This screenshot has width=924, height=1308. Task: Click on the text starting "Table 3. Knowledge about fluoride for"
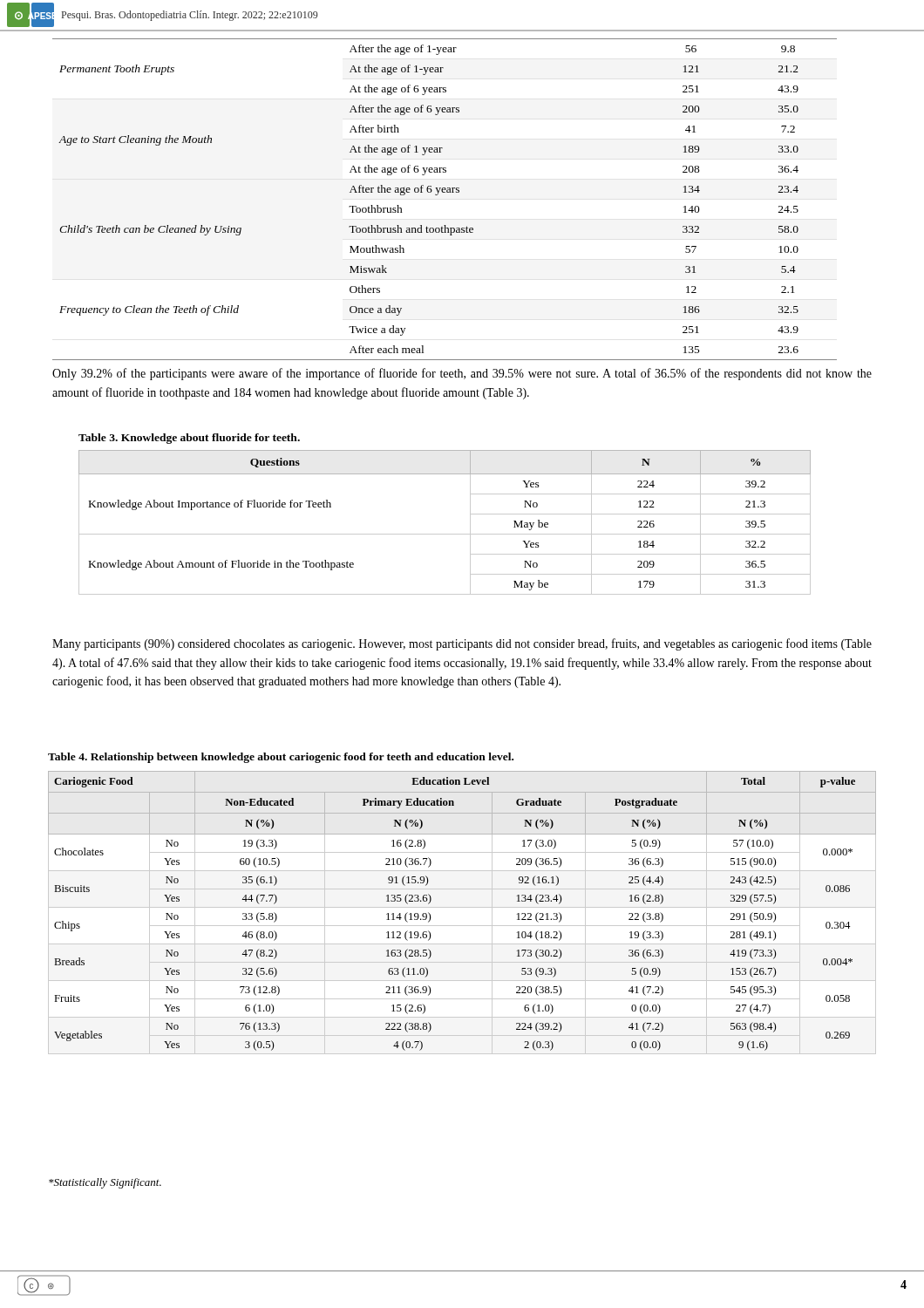tap(189, 437)
